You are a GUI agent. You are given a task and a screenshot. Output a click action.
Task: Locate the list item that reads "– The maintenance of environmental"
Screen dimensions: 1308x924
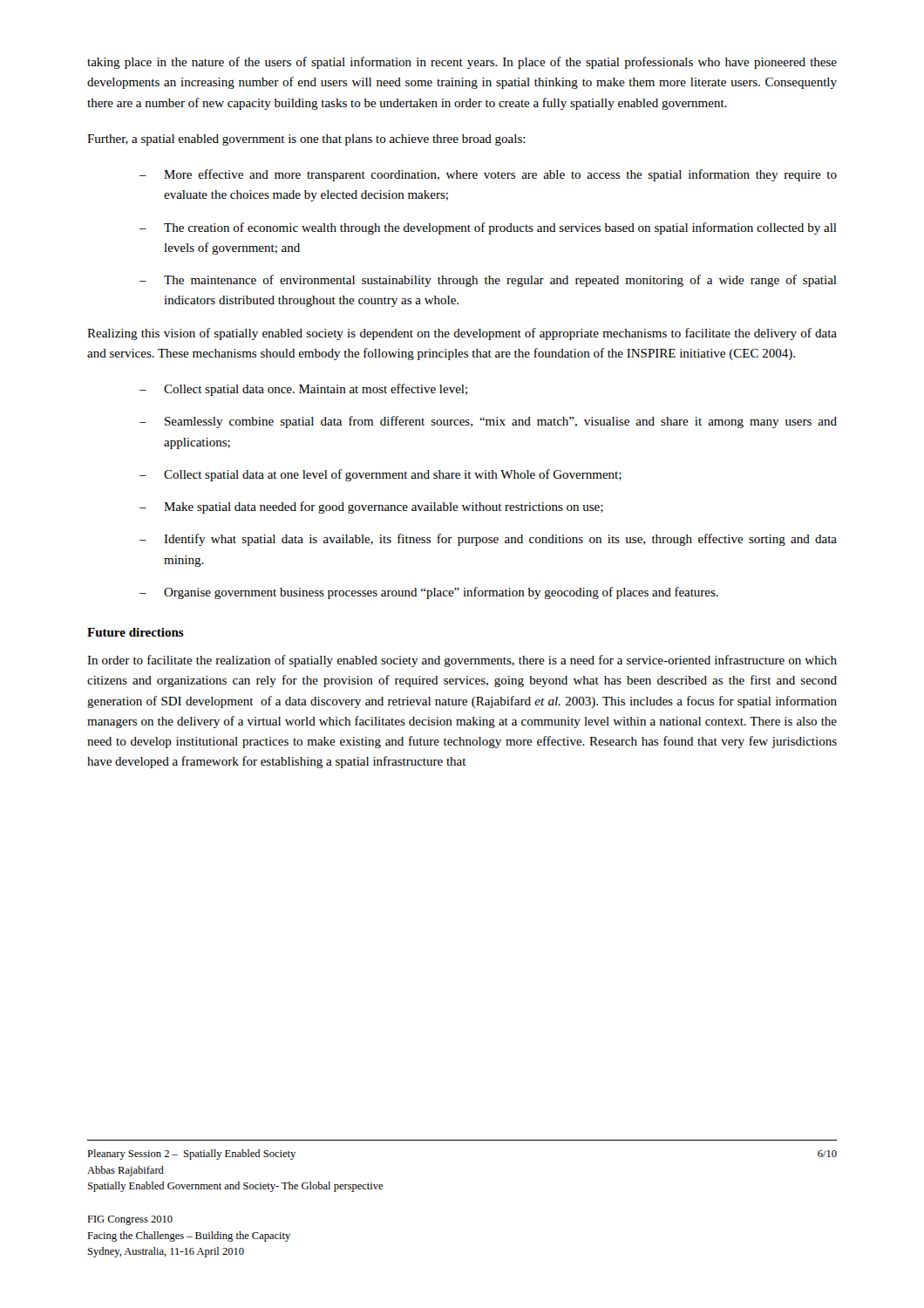[x=488, y=291]
